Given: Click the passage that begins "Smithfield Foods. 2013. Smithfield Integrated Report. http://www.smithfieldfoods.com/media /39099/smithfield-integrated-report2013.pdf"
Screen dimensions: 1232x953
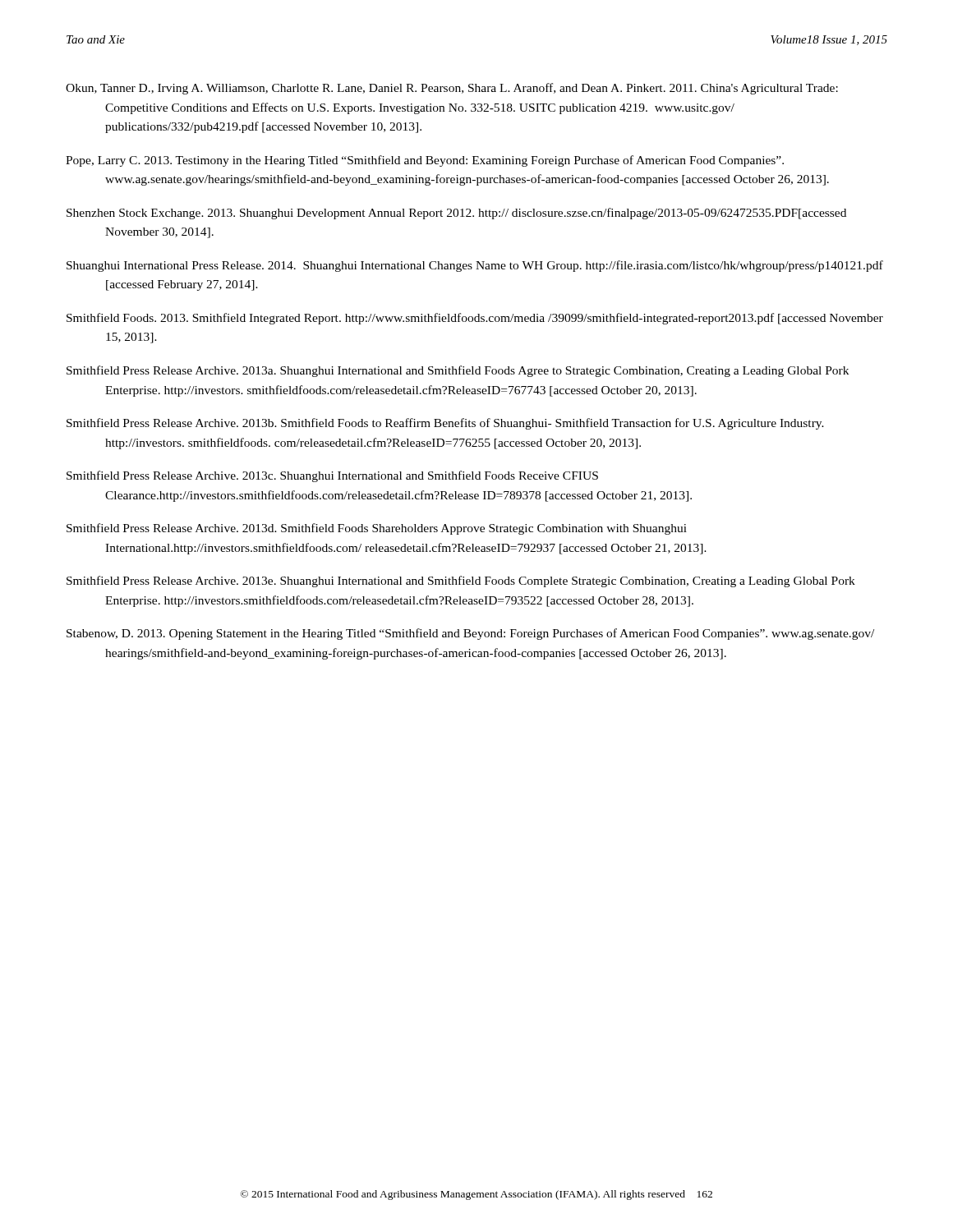Looking at the screenshot, I should point(474,327).
